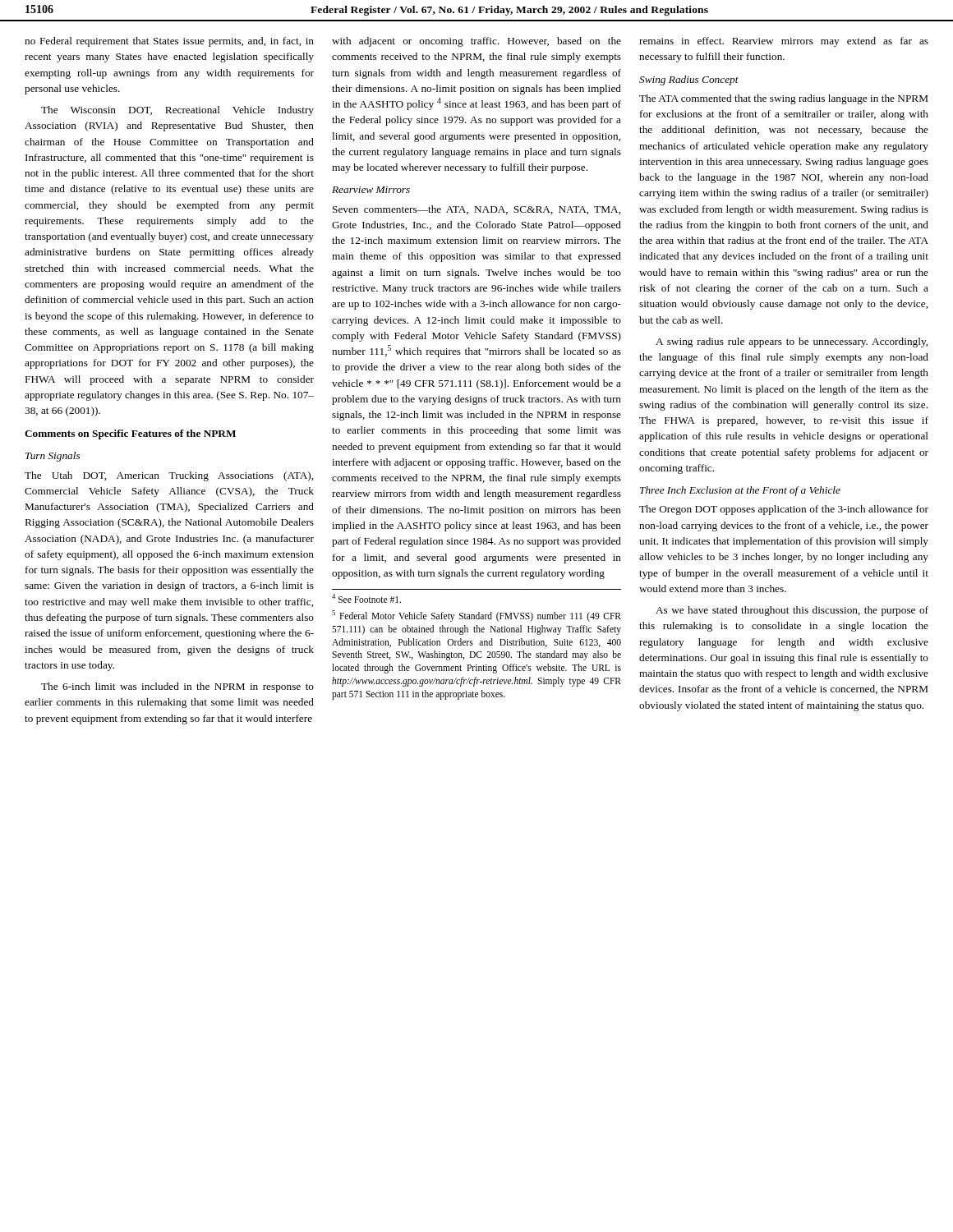
Task: Where is the passage that starts "The ATA commented that the swing radius"?
Action: click(784, 283)
